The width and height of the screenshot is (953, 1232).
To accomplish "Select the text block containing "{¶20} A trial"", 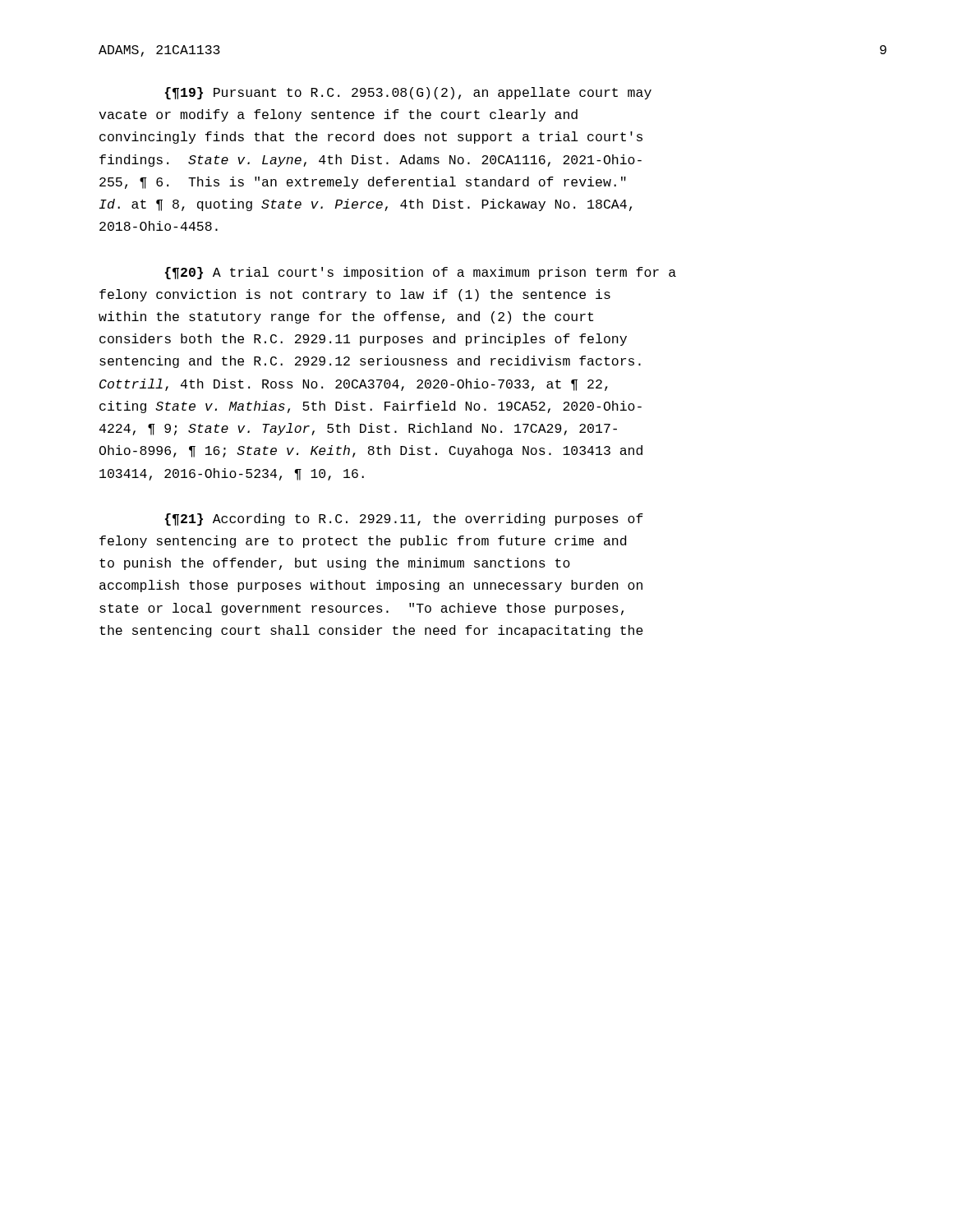I will [476, 373].
